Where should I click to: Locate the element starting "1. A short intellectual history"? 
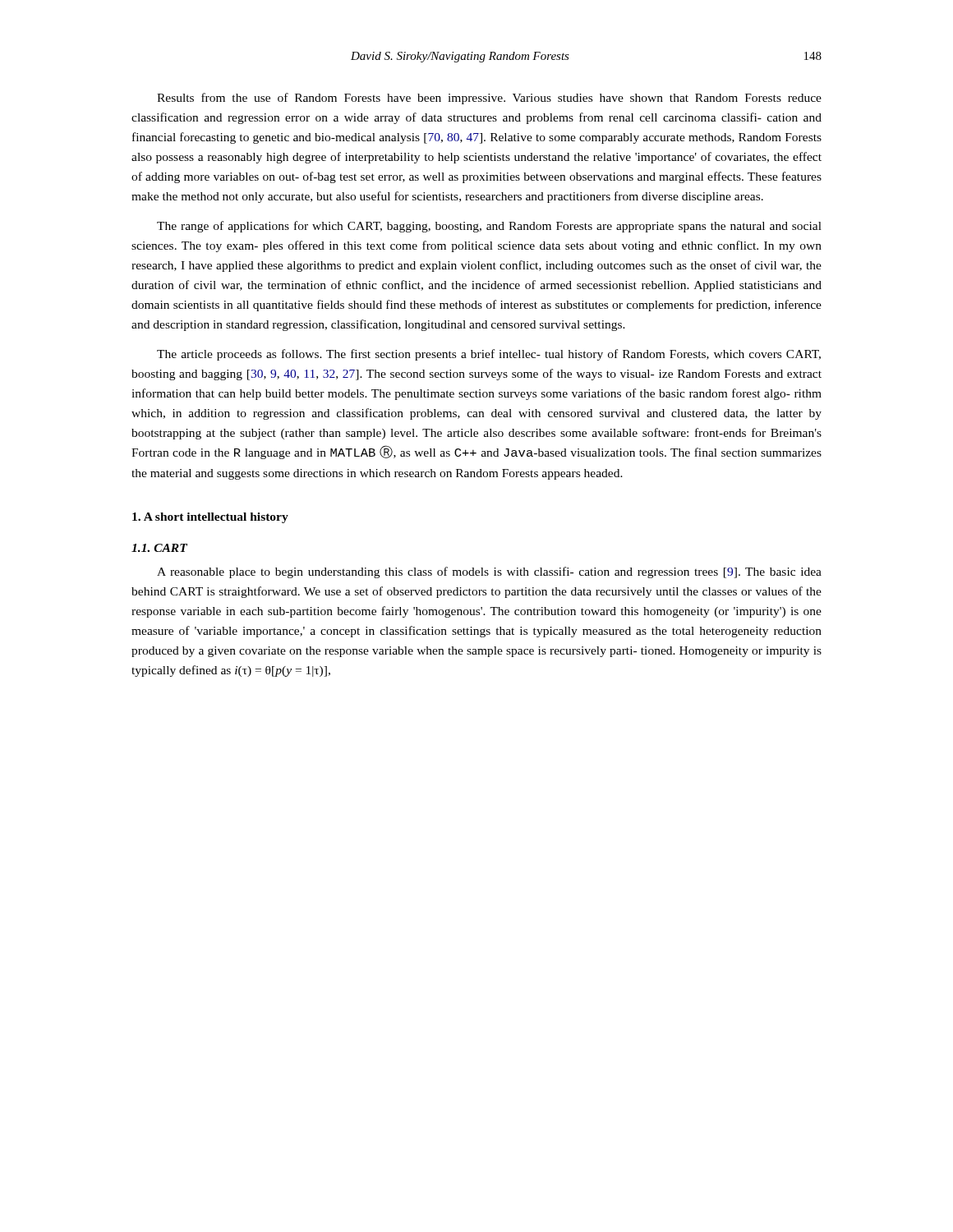[210, 516]
